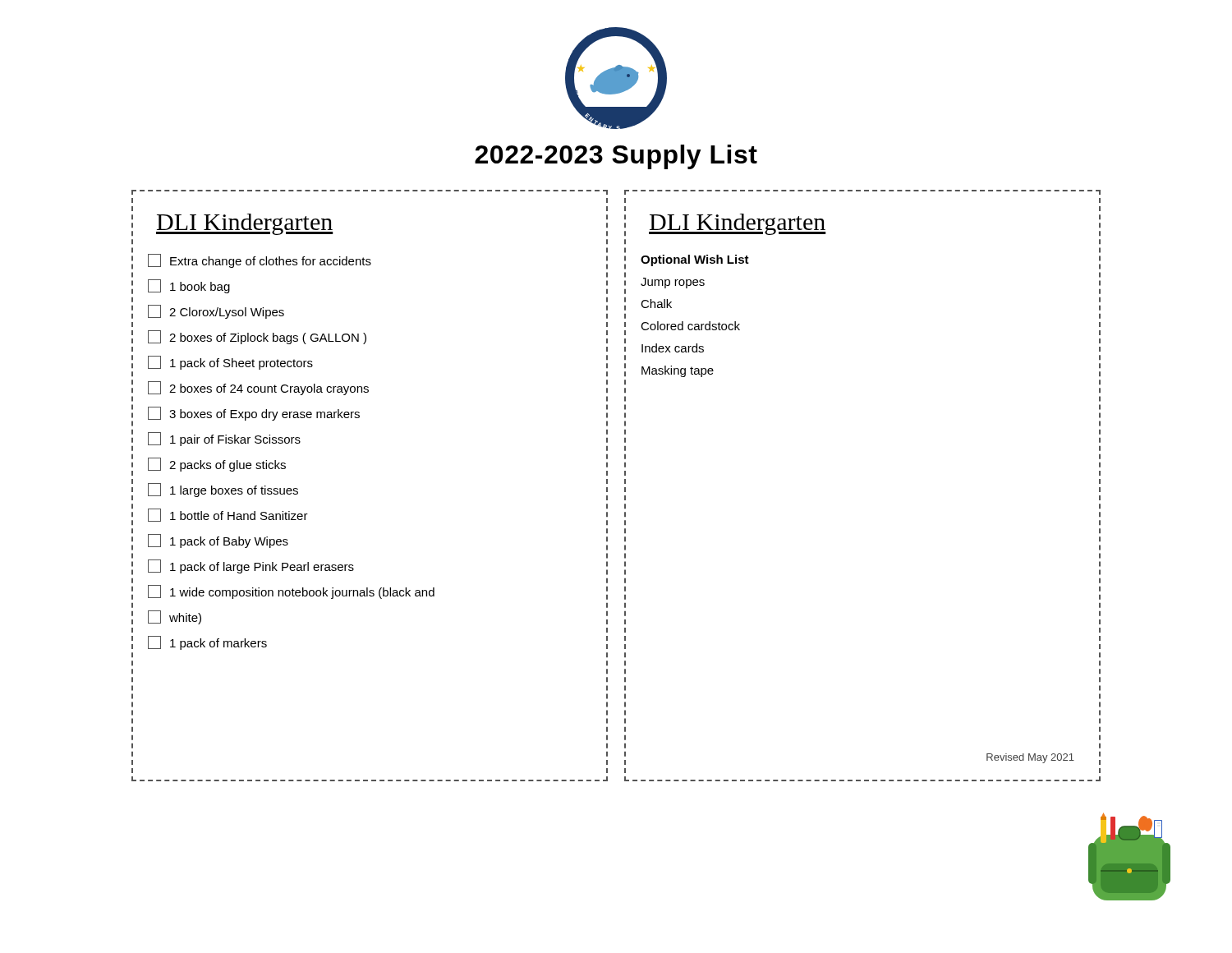The image size is (1232, 953).
Task: Point to "3 boxes of Expo dry erase markers"
Action: tap(254, 414)
